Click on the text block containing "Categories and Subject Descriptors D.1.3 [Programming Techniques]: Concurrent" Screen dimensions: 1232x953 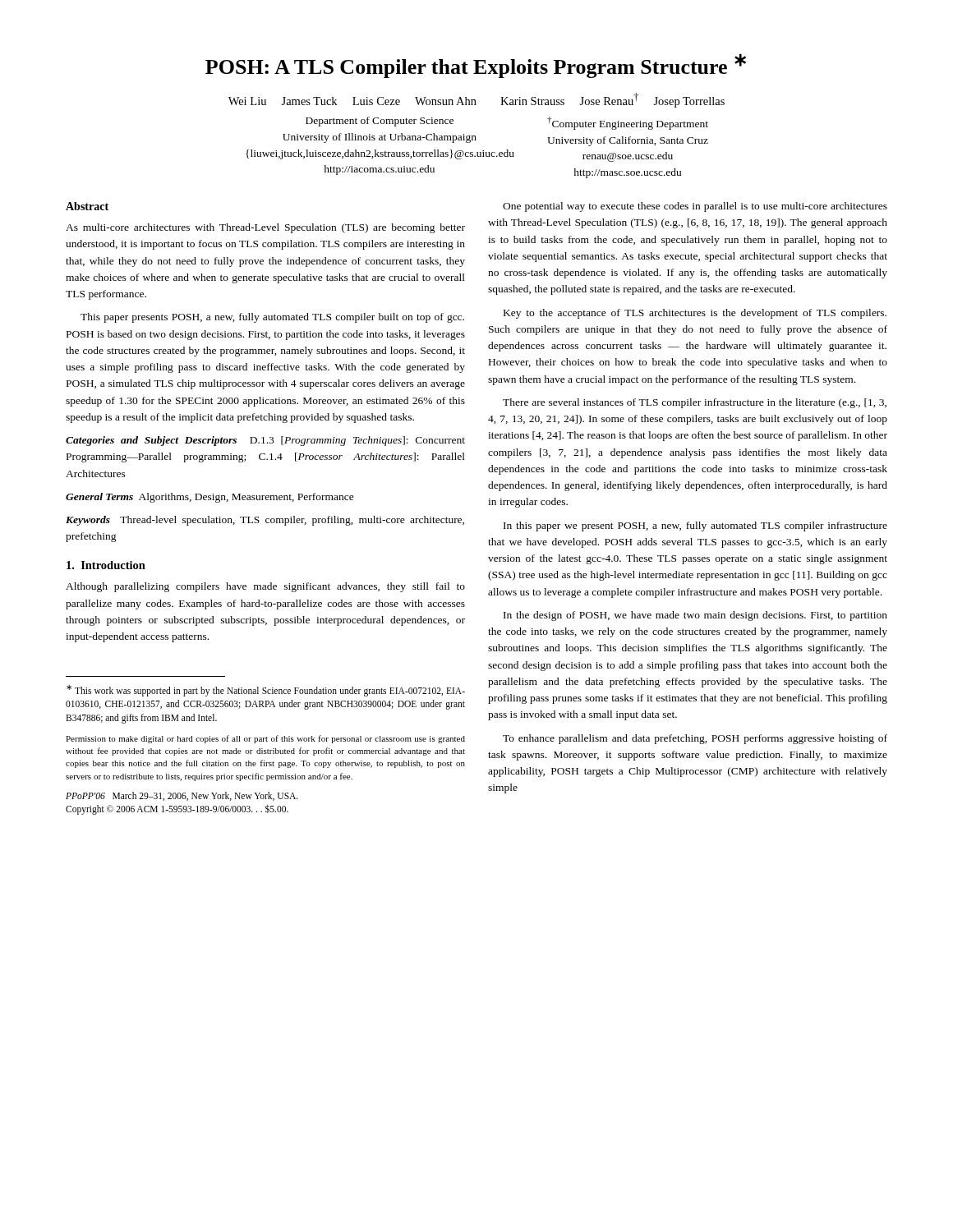265,457
